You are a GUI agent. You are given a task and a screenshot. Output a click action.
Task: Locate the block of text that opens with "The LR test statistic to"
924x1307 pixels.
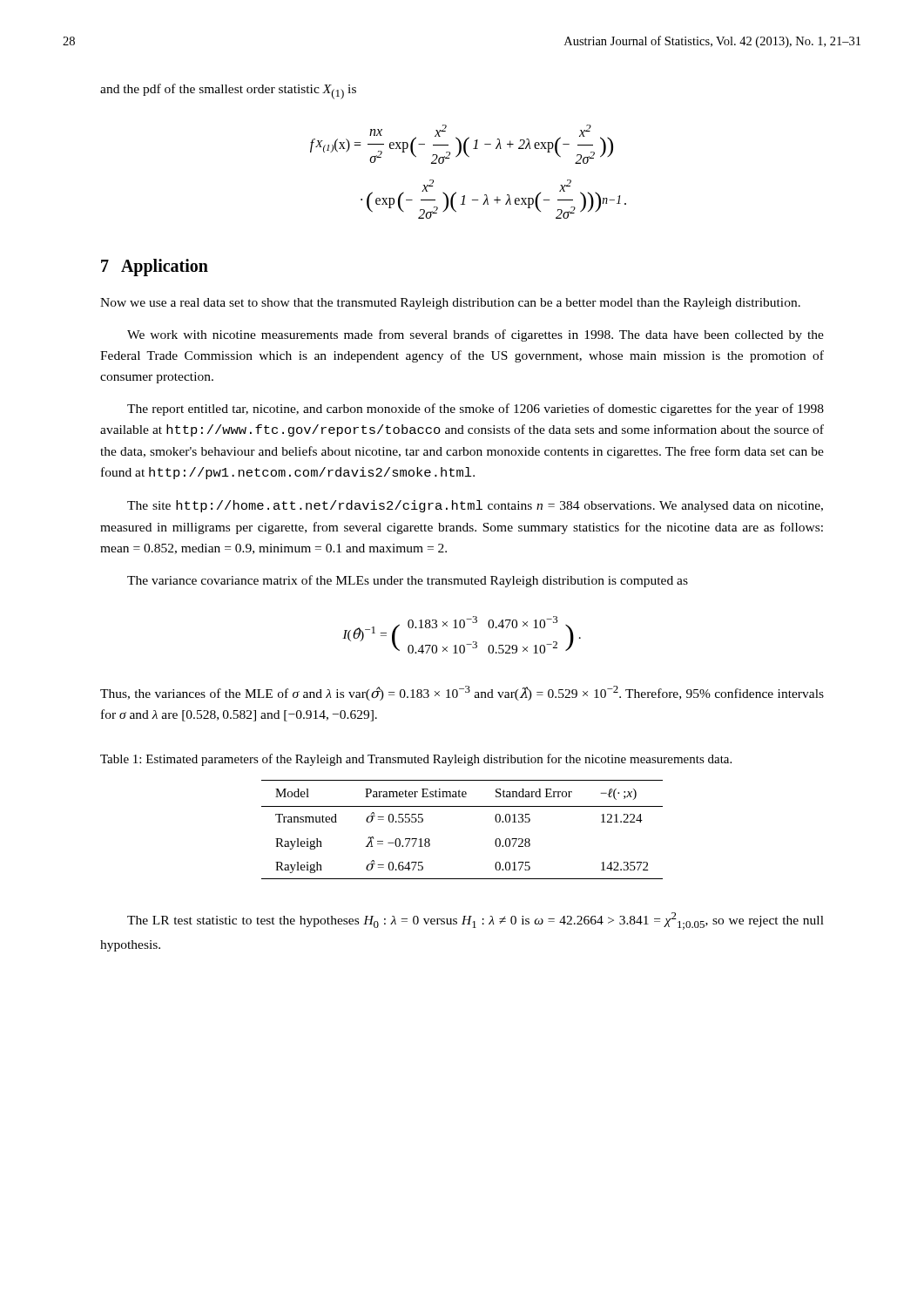(462, 930)
